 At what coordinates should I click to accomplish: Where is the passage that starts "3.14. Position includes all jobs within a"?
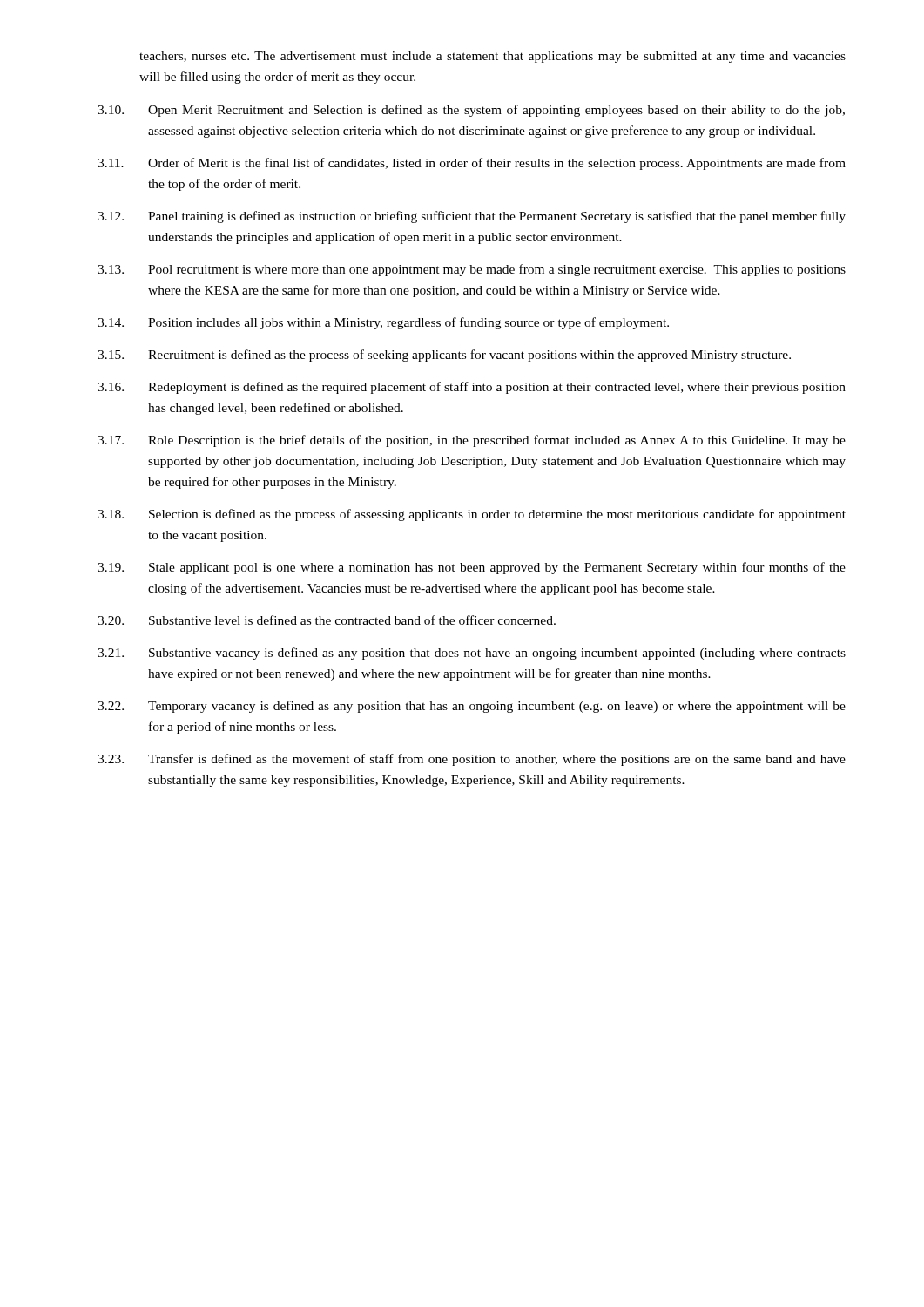472,323
